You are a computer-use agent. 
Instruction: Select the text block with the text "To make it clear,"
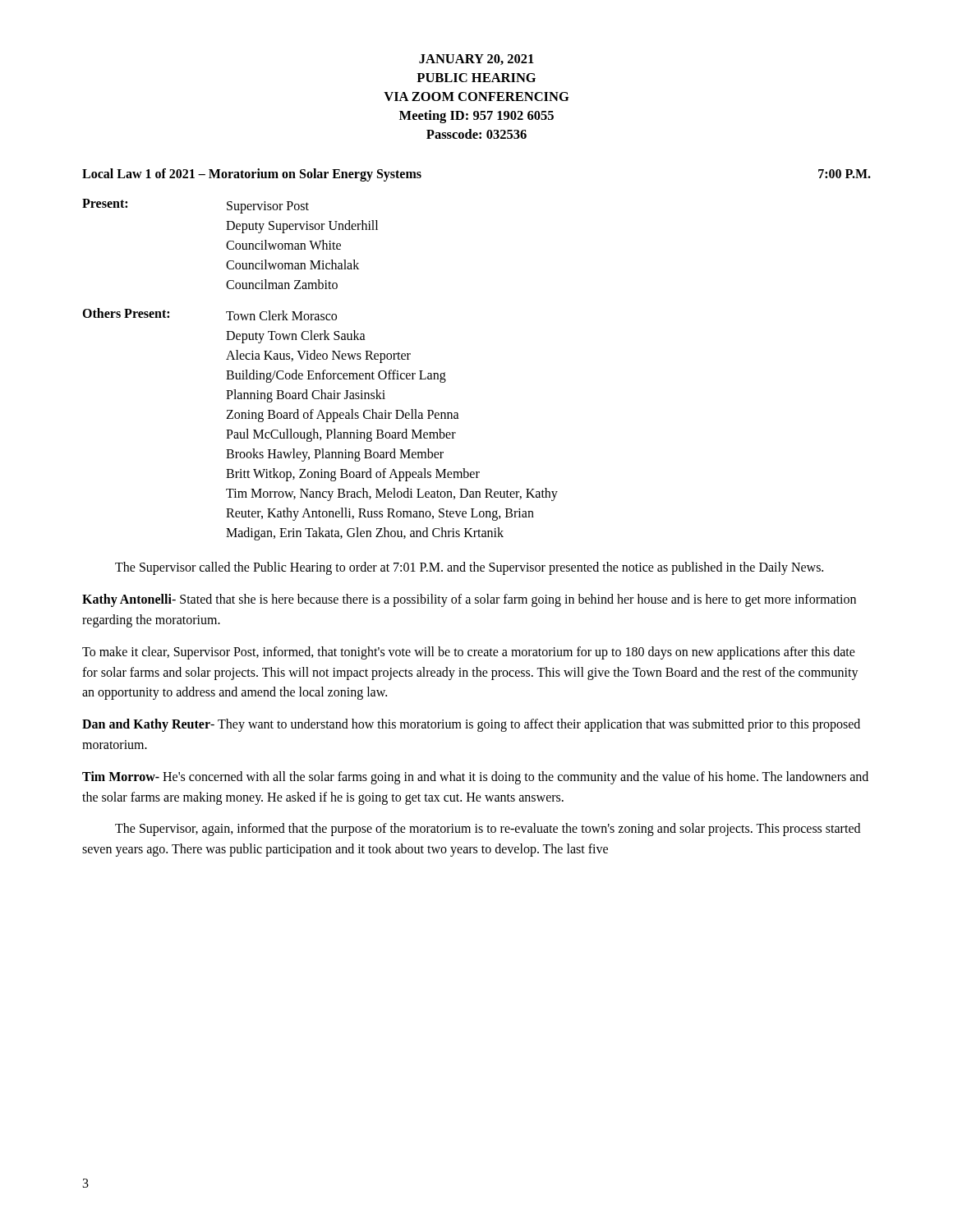[x=470, y=672]
